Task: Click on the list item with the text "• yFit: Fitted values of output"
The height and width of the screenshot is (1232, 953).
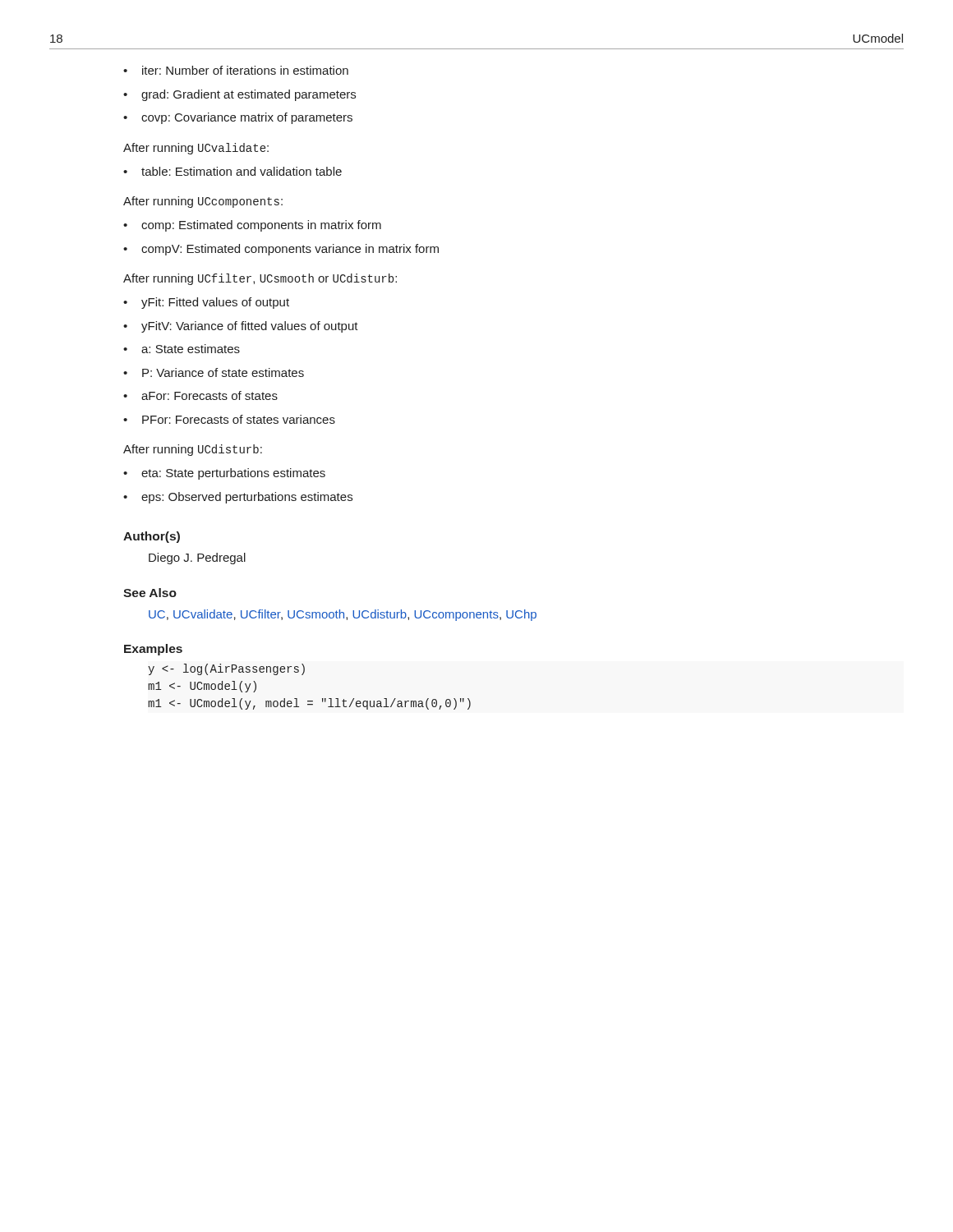Action: 206,302
